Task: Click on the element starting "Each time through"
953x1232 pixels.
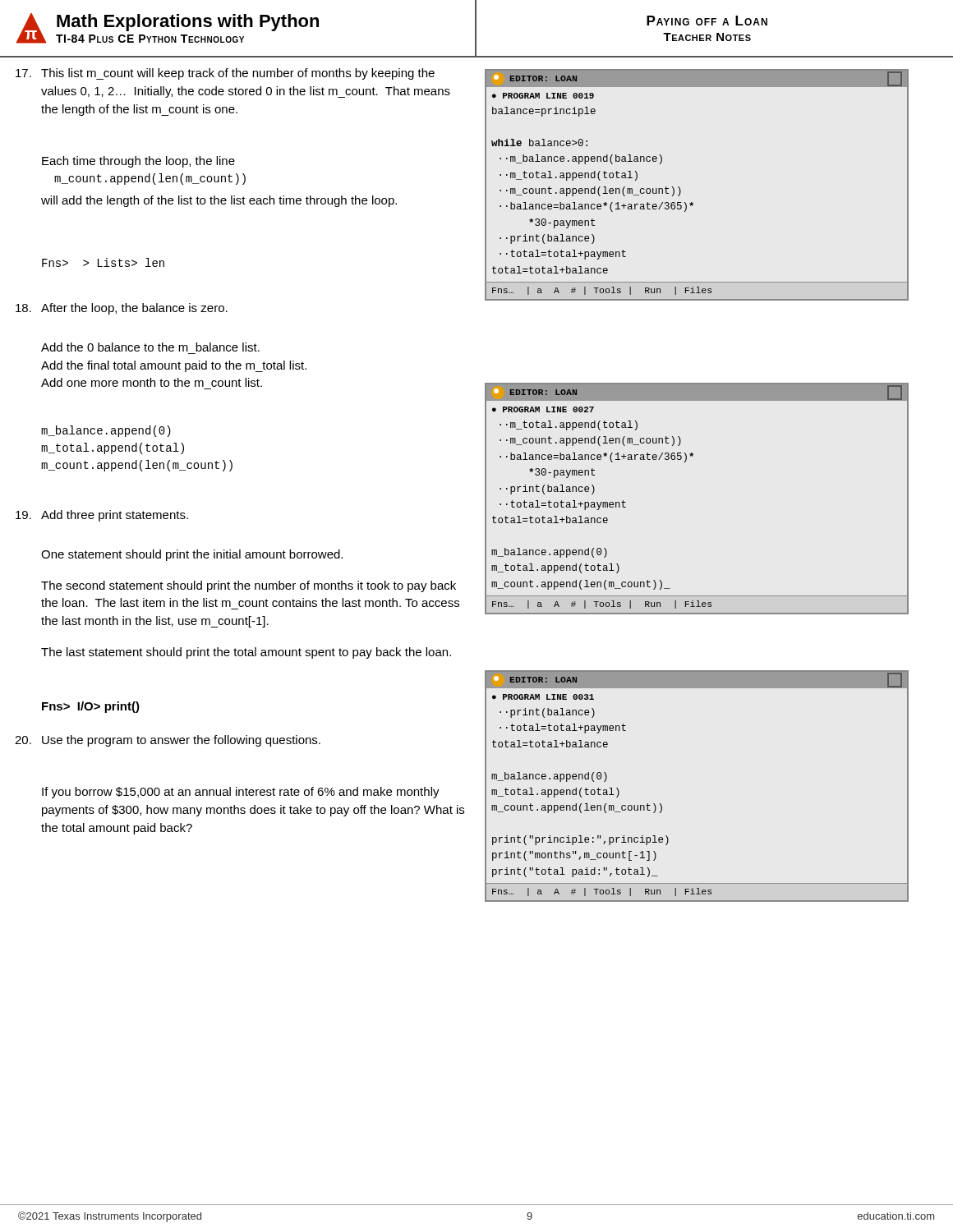Action: (138, 161)
